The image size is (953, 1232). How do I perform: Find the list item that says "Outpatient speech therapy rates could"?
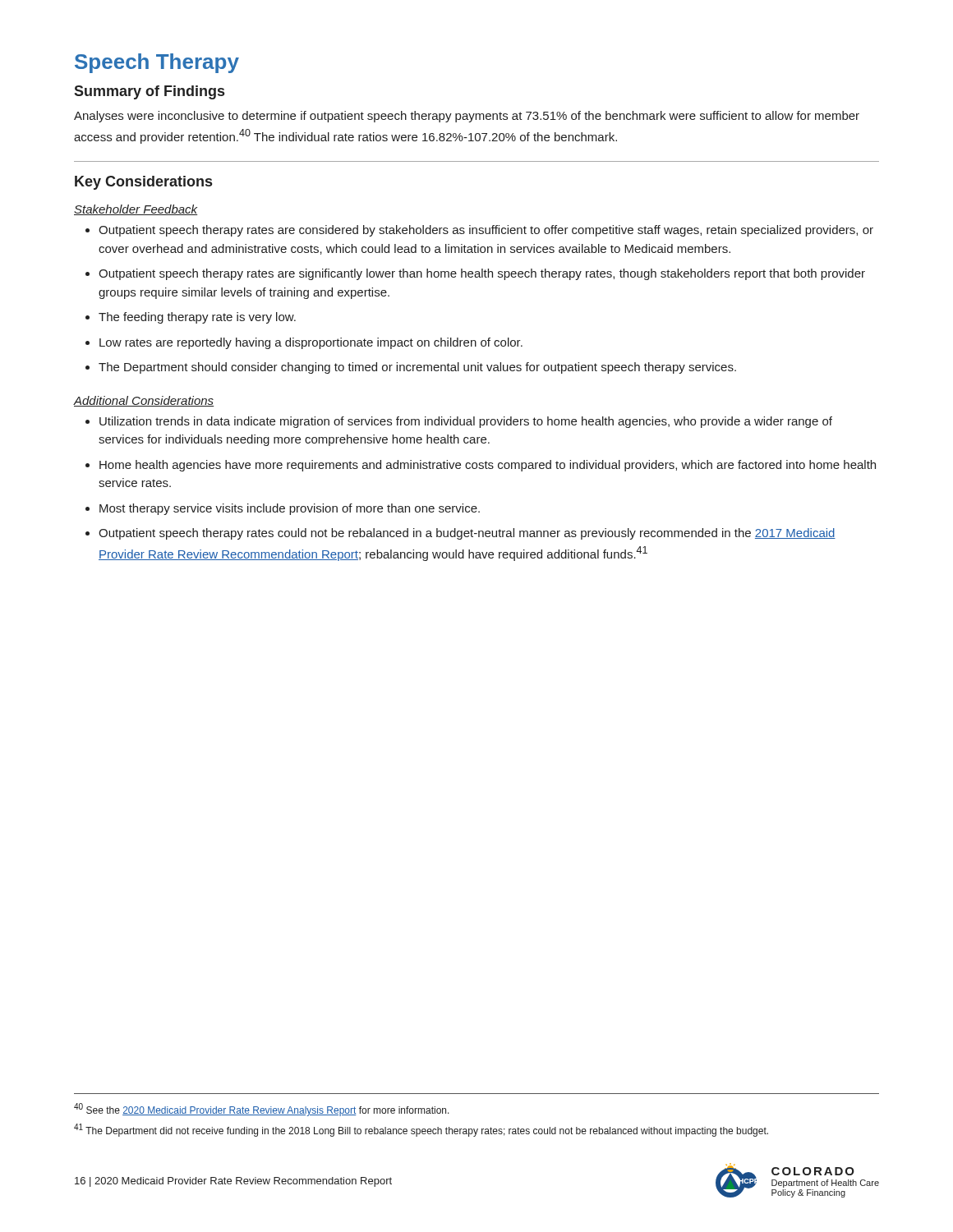[476, 544]
